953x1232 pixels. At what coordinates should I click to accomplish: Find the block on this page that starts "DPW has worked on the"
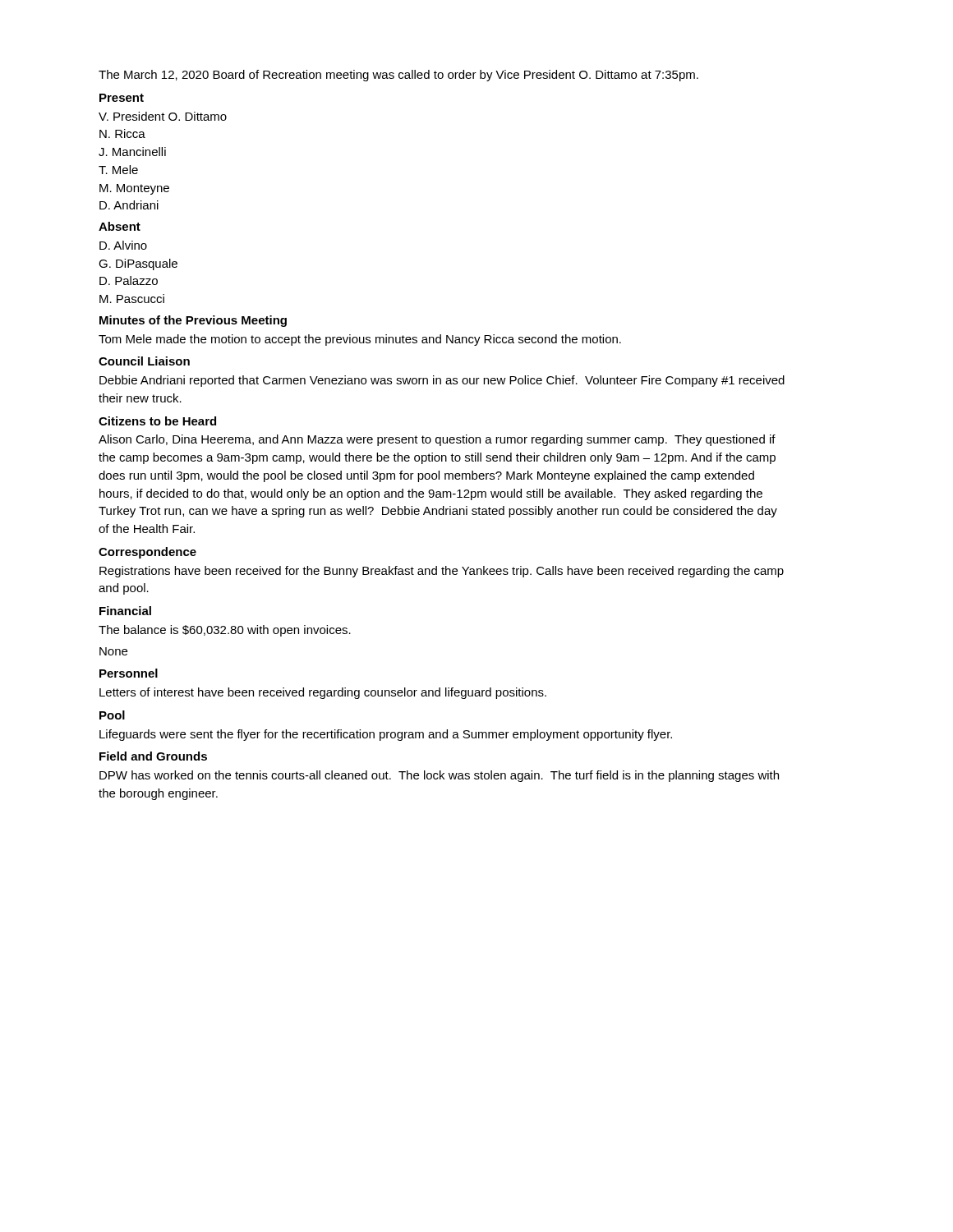(439, 784)
